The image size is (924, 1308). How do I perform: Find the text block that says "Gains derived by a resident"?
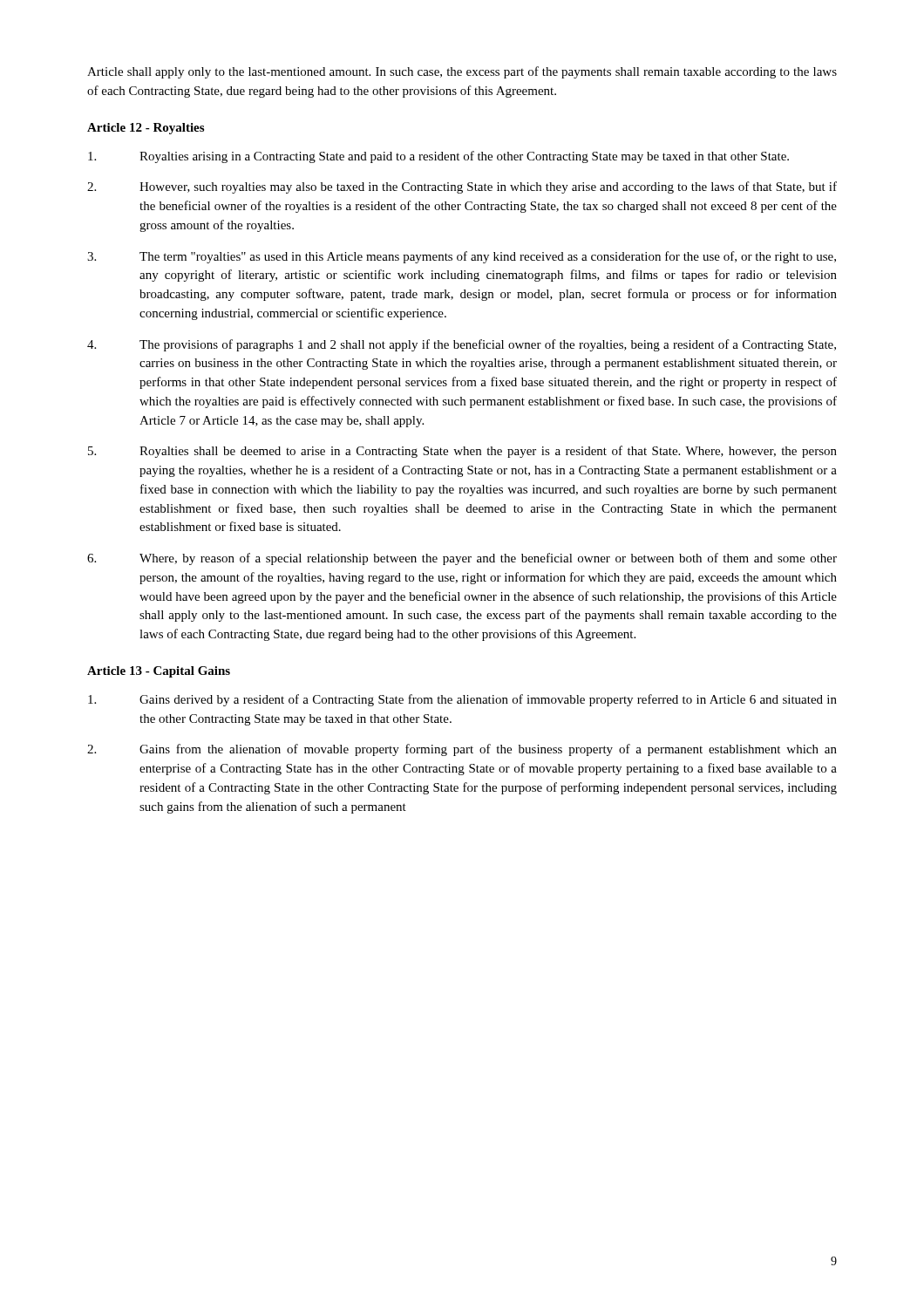click(x=462, y=709)
